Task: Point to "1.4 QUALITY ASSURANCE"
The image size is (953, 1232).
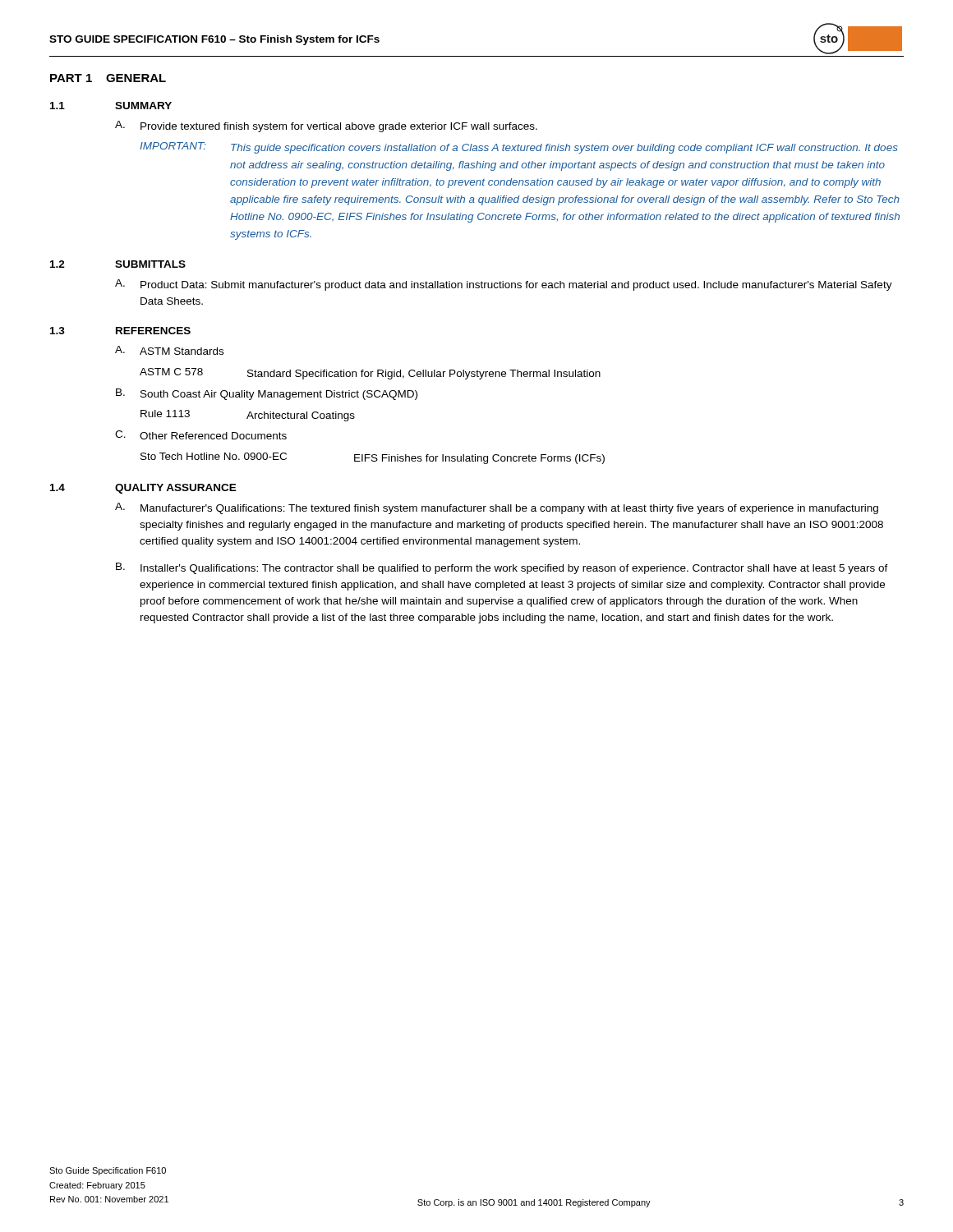Action: click(x=143, y=487)
